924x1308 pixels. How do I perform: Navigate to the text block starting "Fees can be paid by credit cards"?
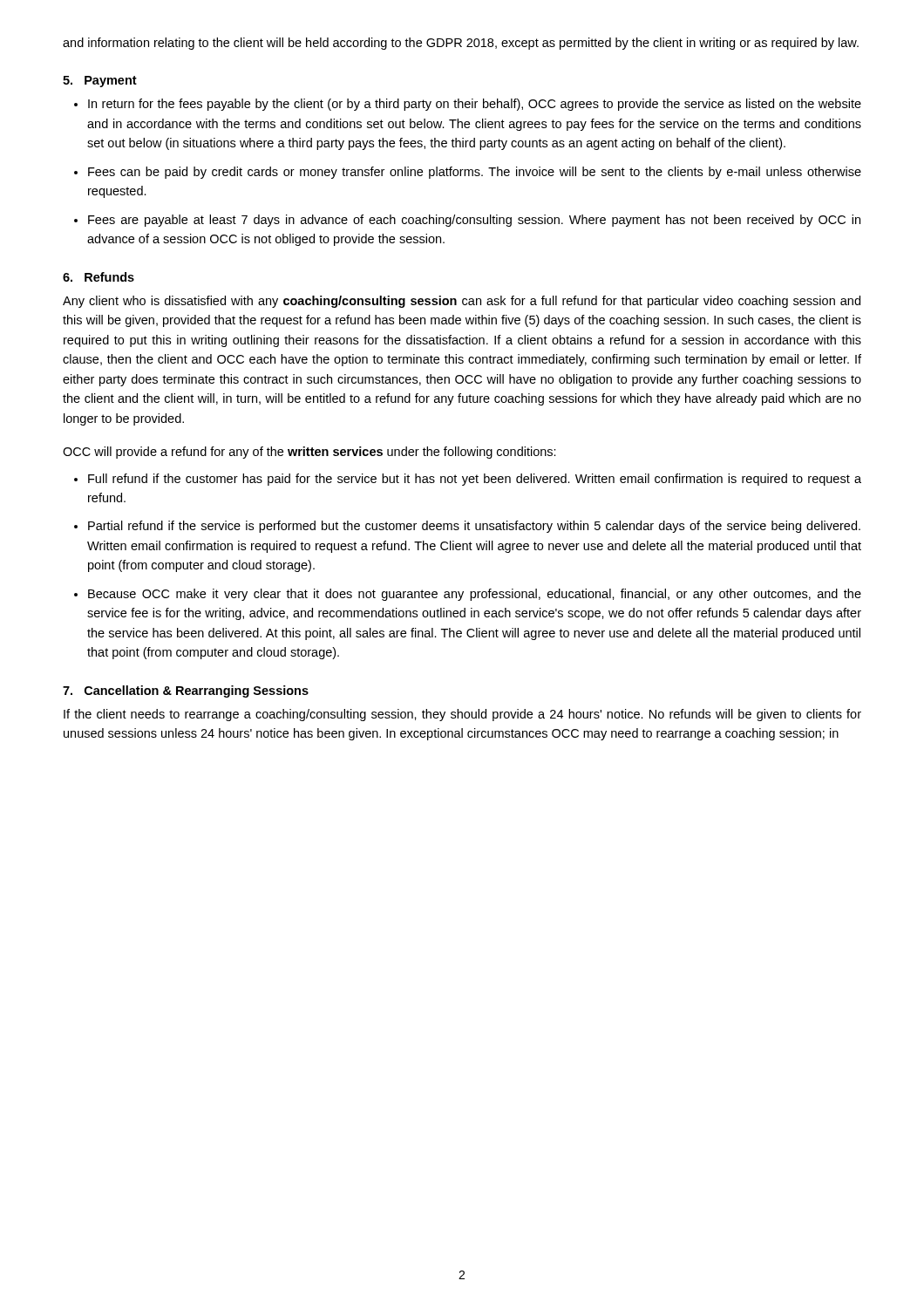[462, 182]
